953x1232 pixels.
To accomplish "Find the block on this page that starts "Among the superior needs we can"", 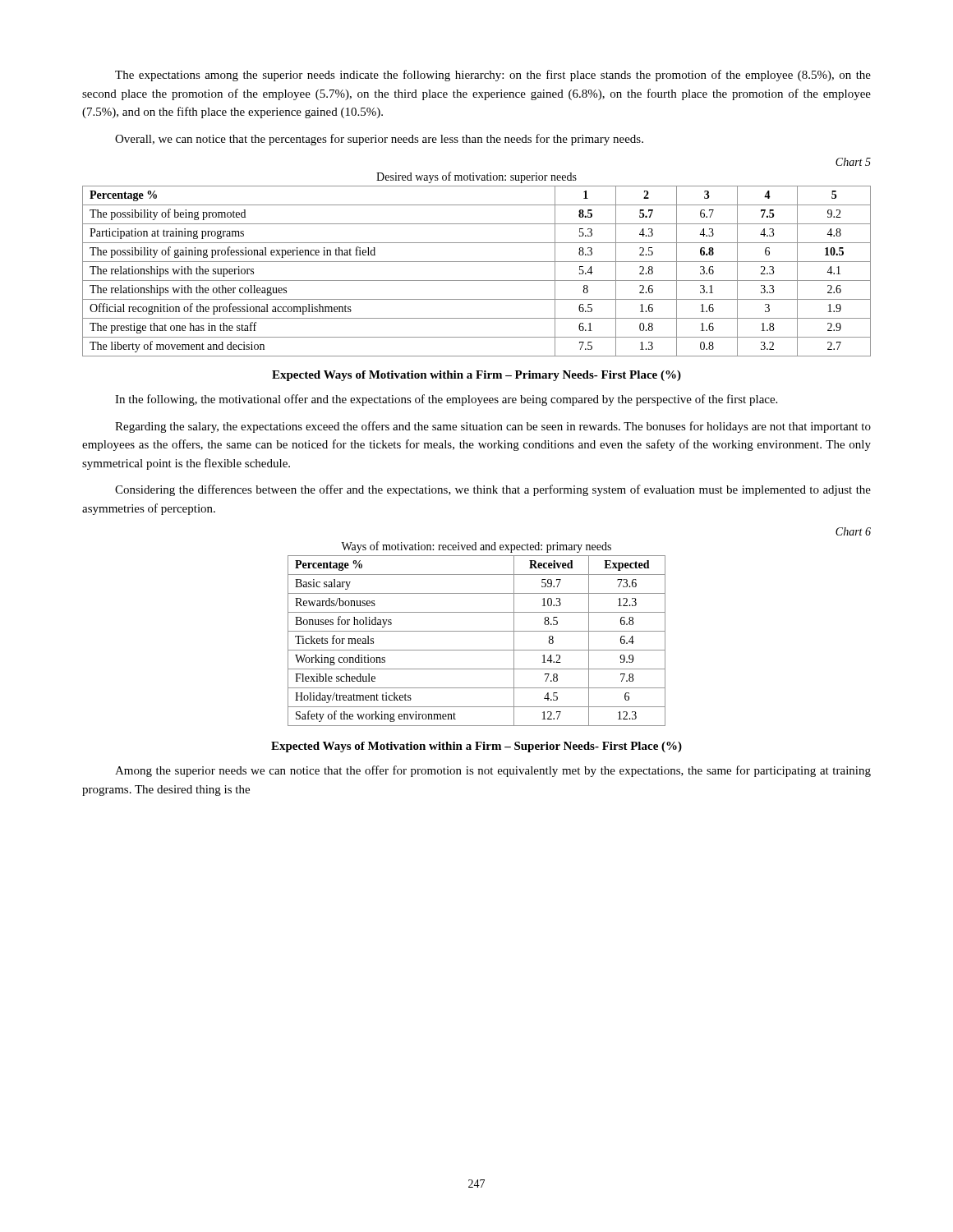I will pos(476,780).
